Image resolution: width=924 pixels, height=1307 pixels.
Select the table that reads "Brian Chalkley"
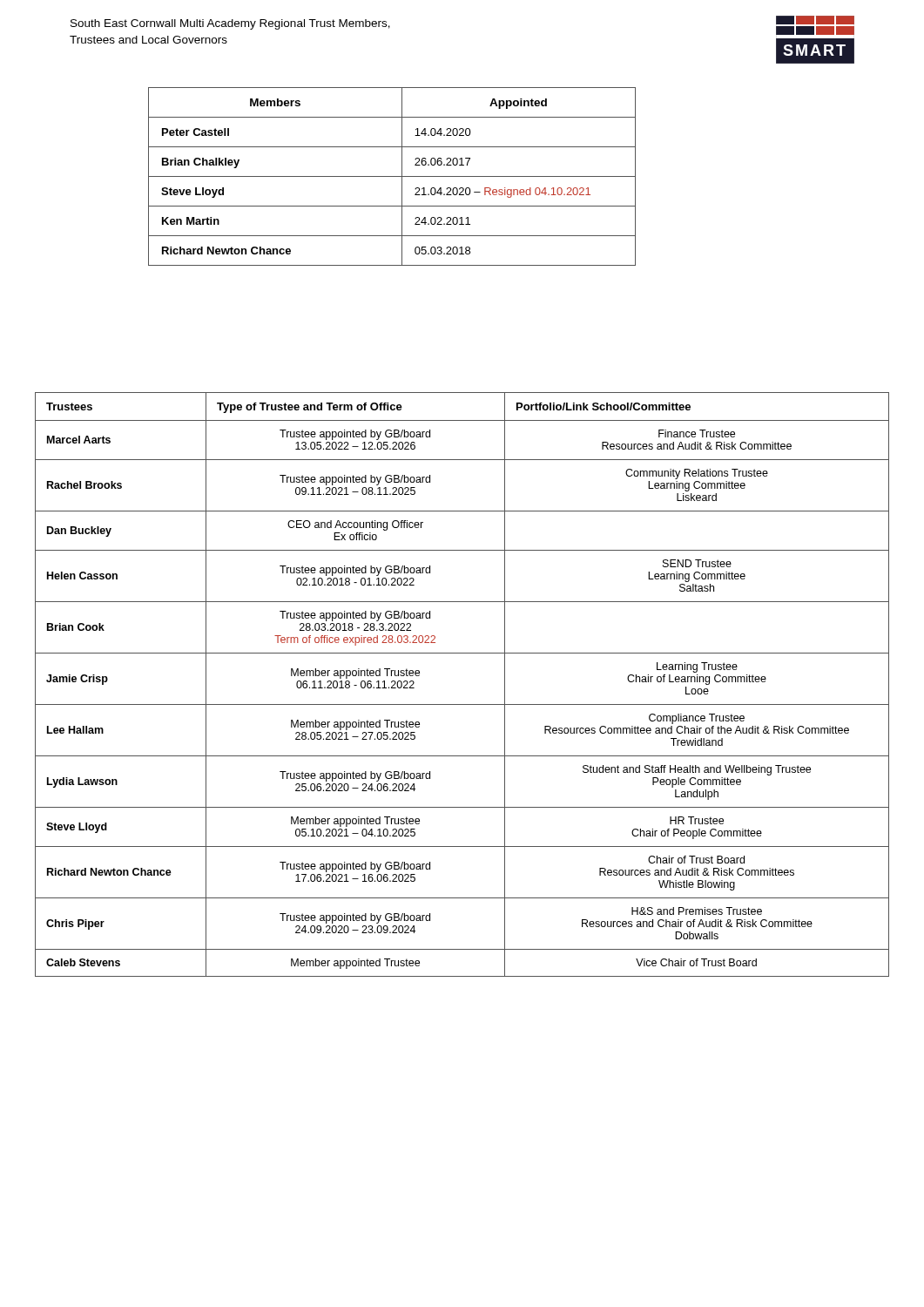point(392,176)
